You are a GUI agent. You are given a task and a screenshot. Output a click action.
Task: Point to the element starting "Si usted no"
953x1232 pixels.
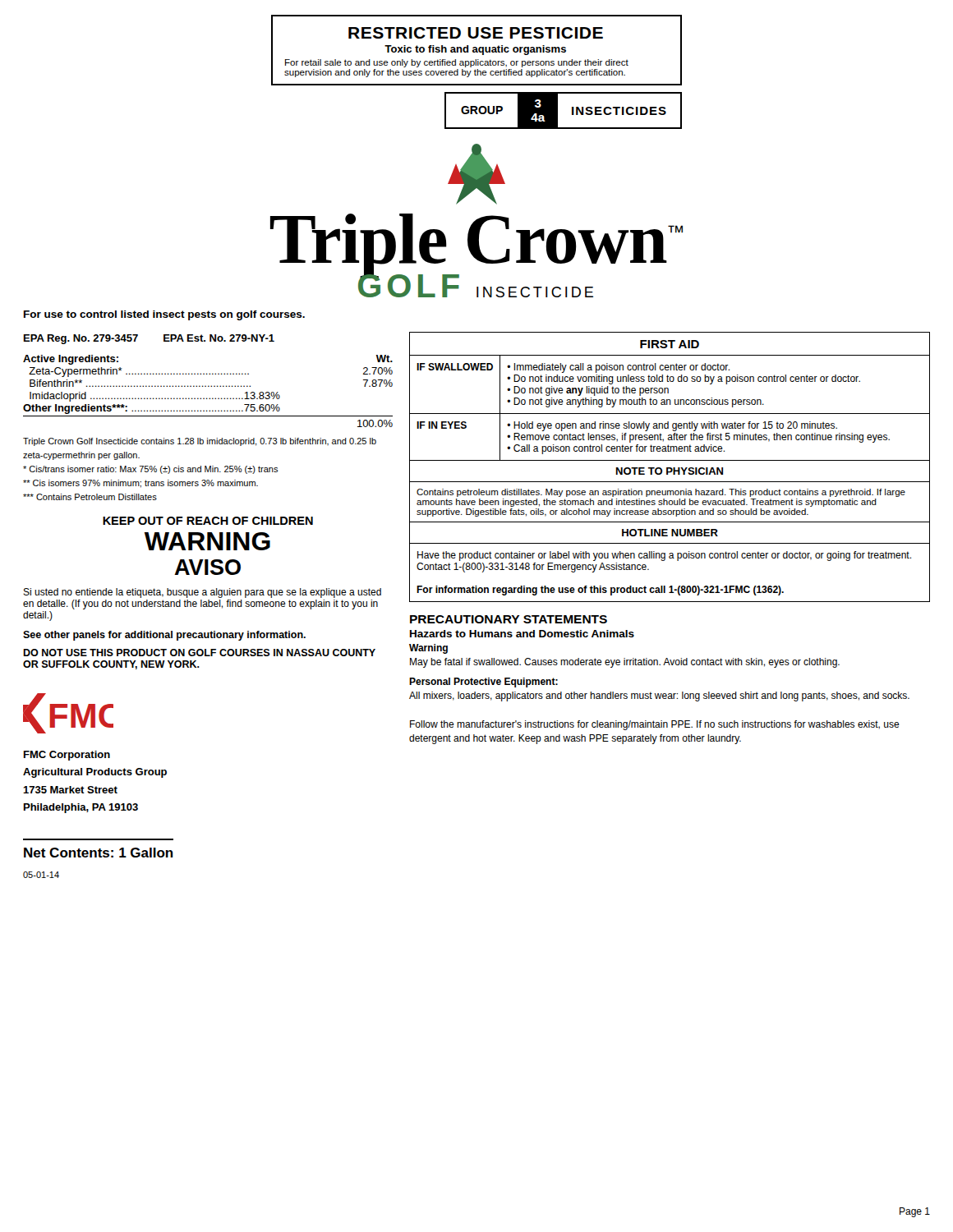pos(202,603)
